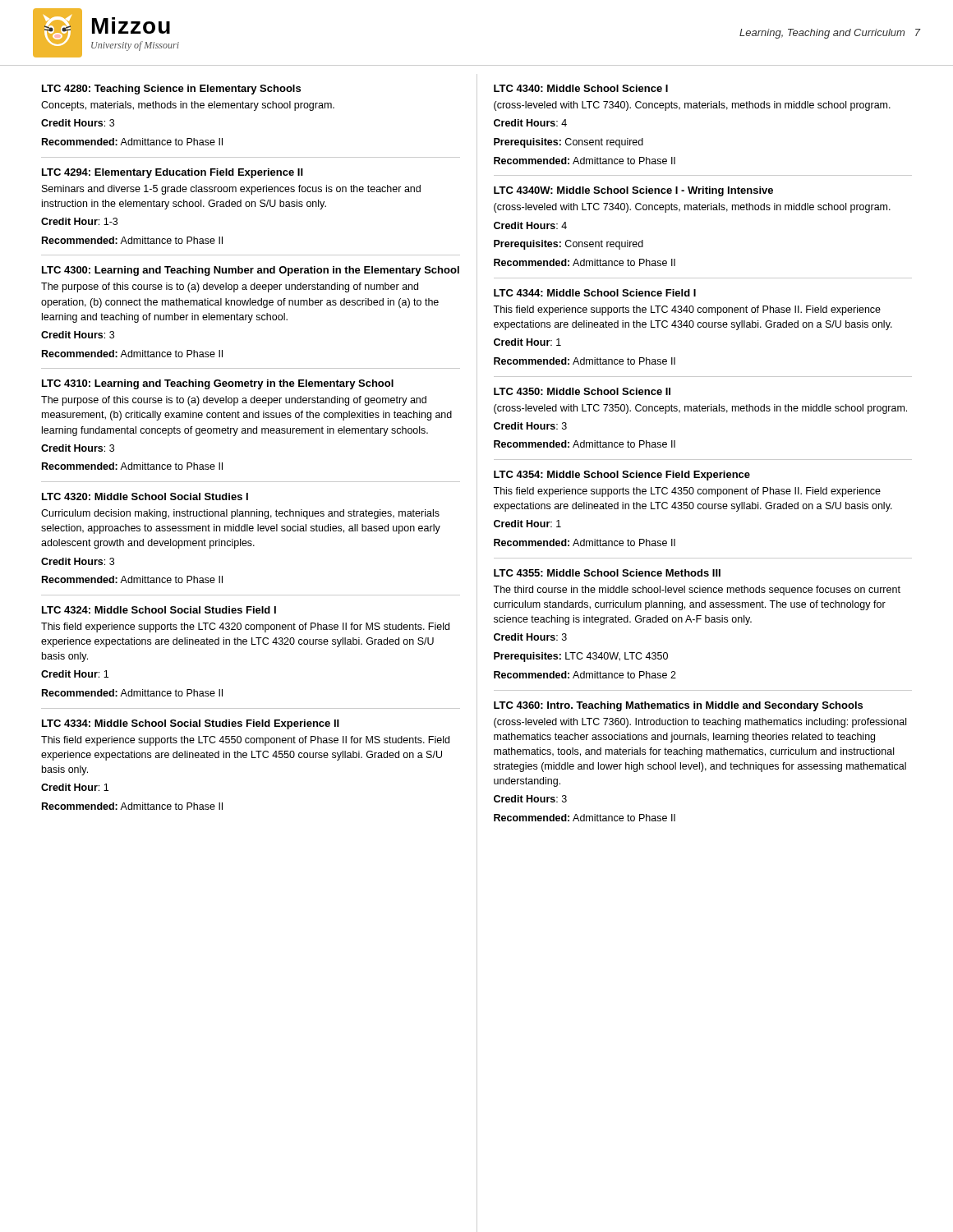Locate the passage starting "LTC 4324: Middle School Social Studies Field I"

(250, 652)
